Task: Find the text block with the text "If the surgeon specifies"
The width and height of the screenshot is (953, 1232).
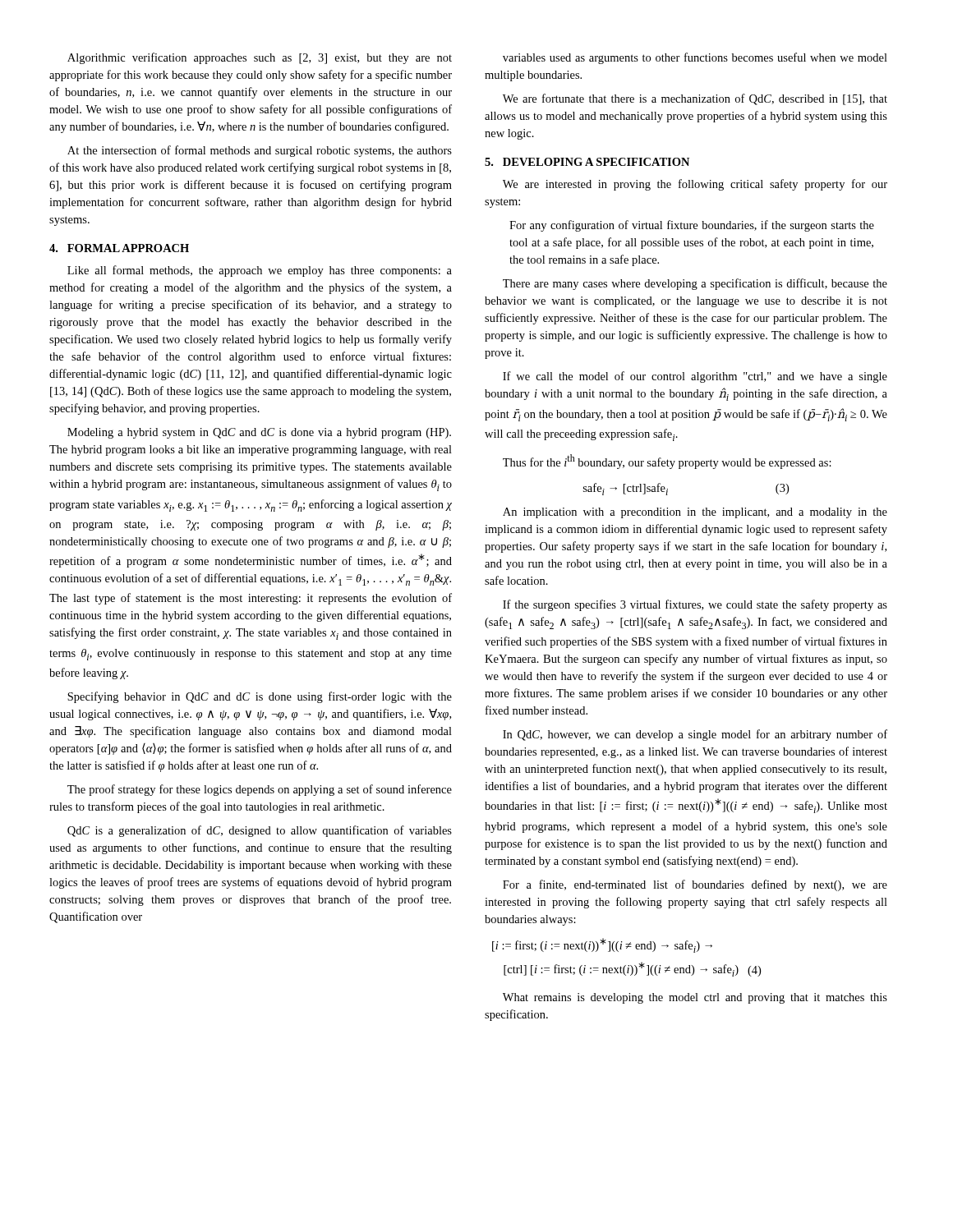Action: tap(686, 658)
